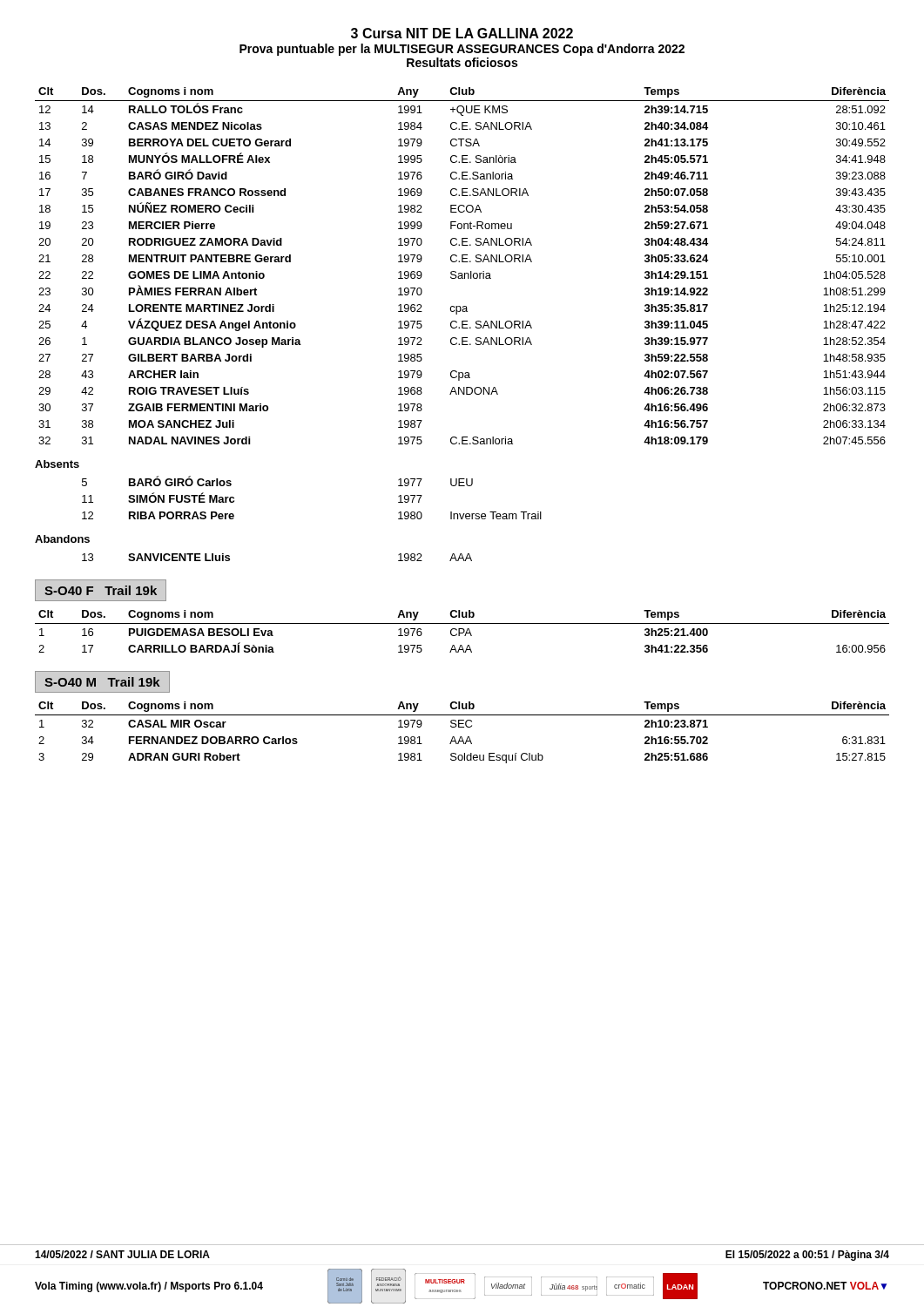Find the table that mentions "SIMÓN FUSTÉ Marc"

click(462, 499)
